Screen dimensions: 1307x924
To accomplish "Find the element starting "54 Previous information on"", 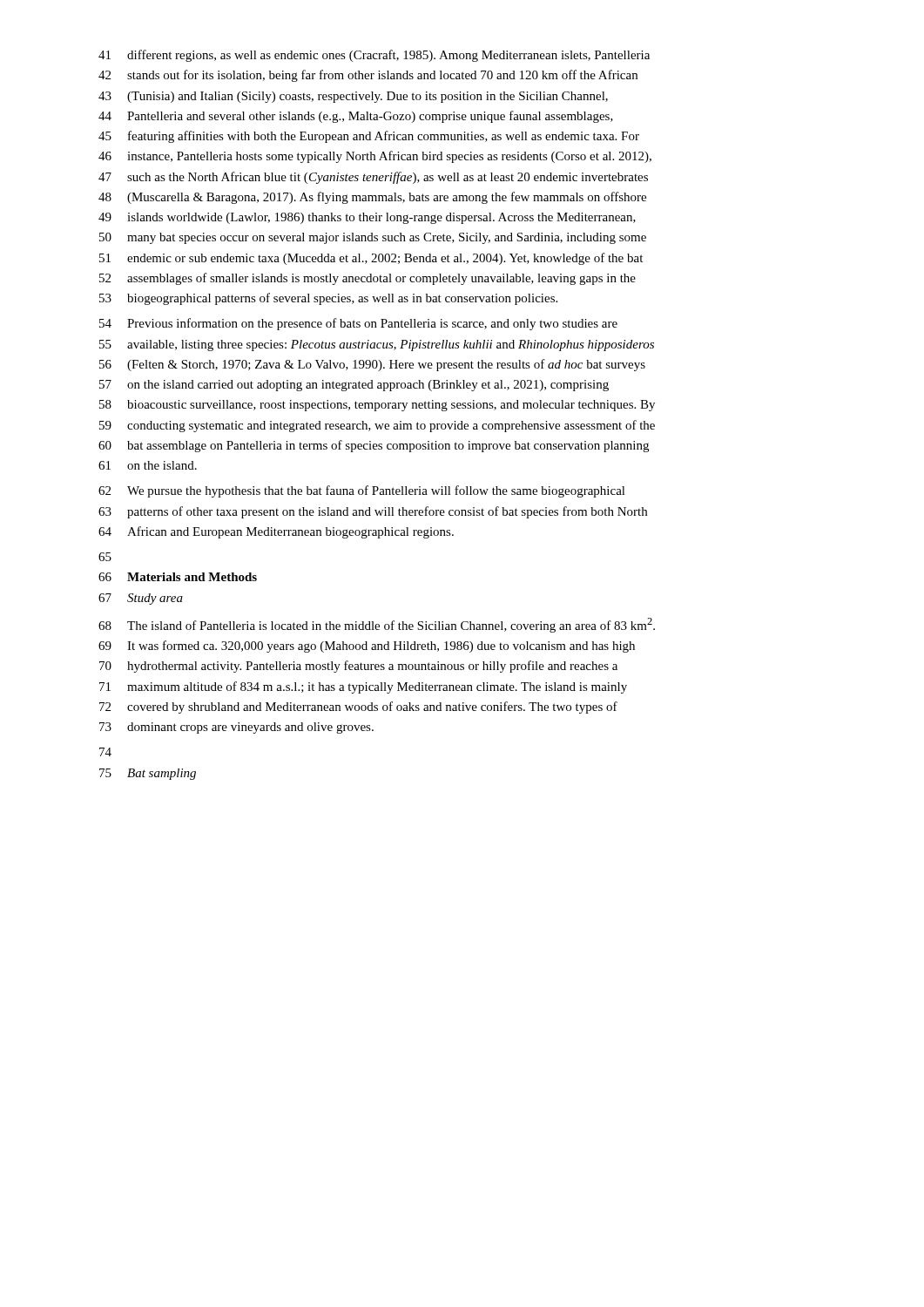I will tap(474, 395).
